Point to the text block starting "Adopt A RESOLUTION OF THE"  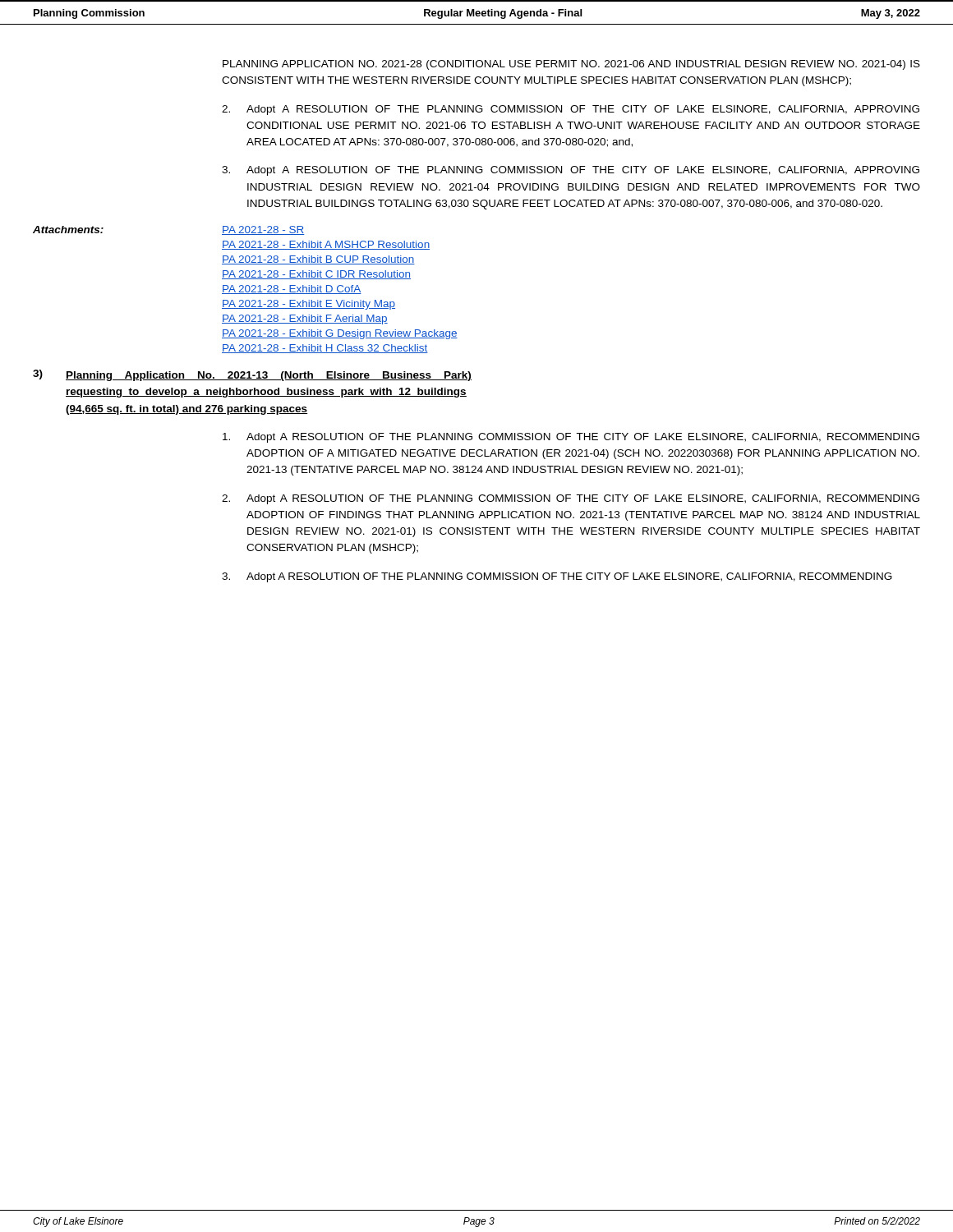point(571,453)
